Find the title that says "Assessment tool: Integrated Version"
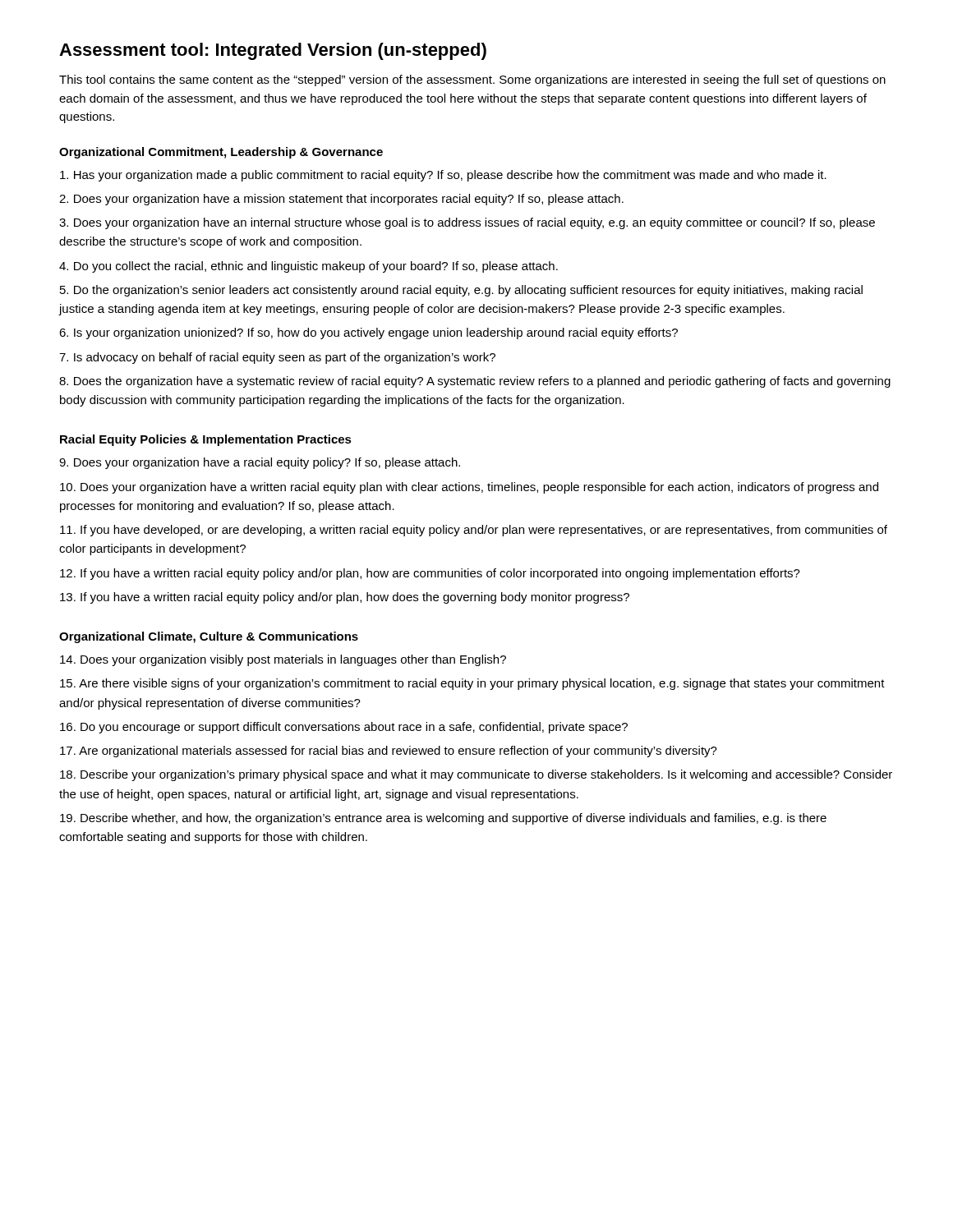This screenshot has width=953, height=1232. [273, 50]
